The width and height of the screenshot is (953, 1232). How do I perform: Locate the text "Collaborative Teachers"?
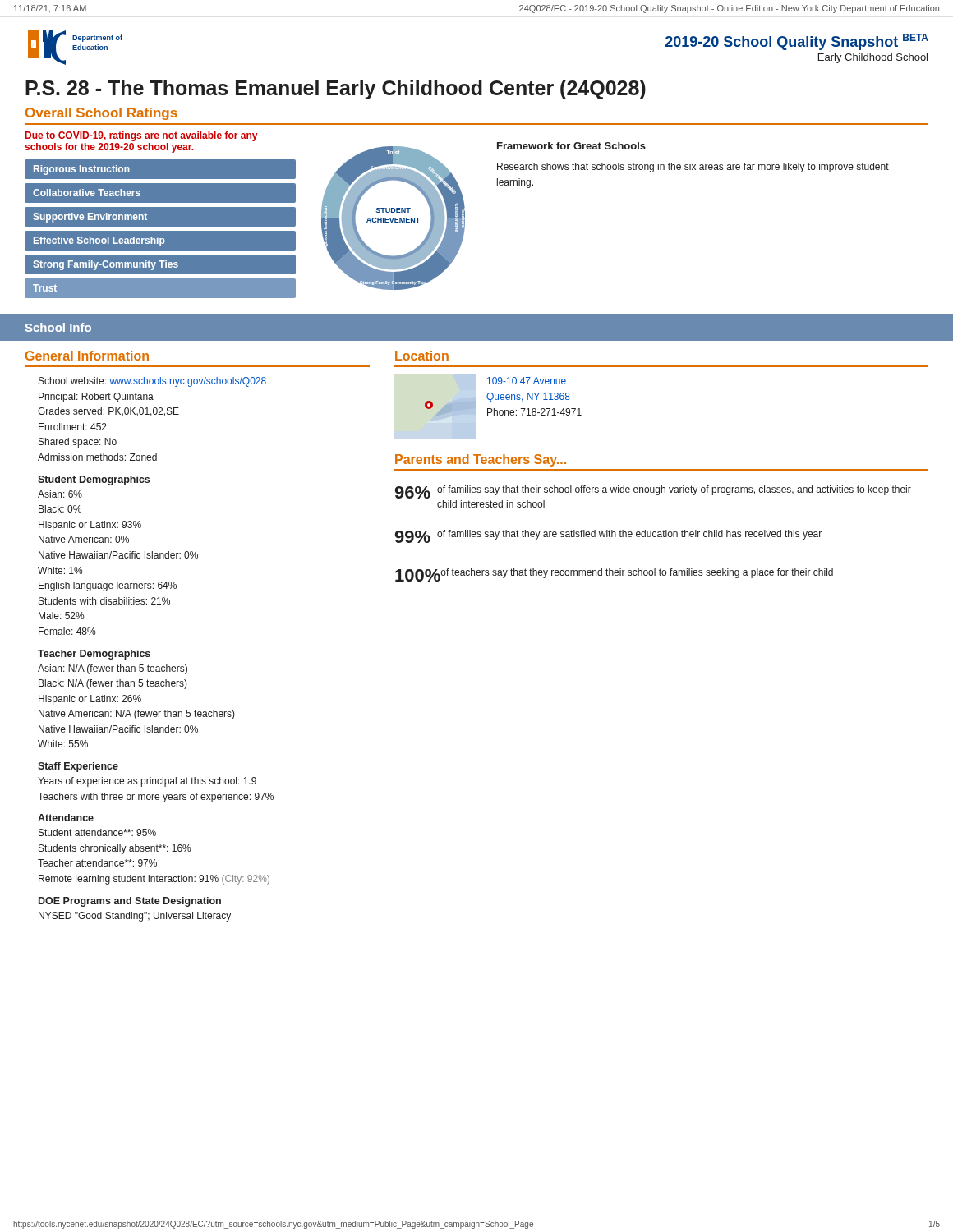tap(87, 193)
